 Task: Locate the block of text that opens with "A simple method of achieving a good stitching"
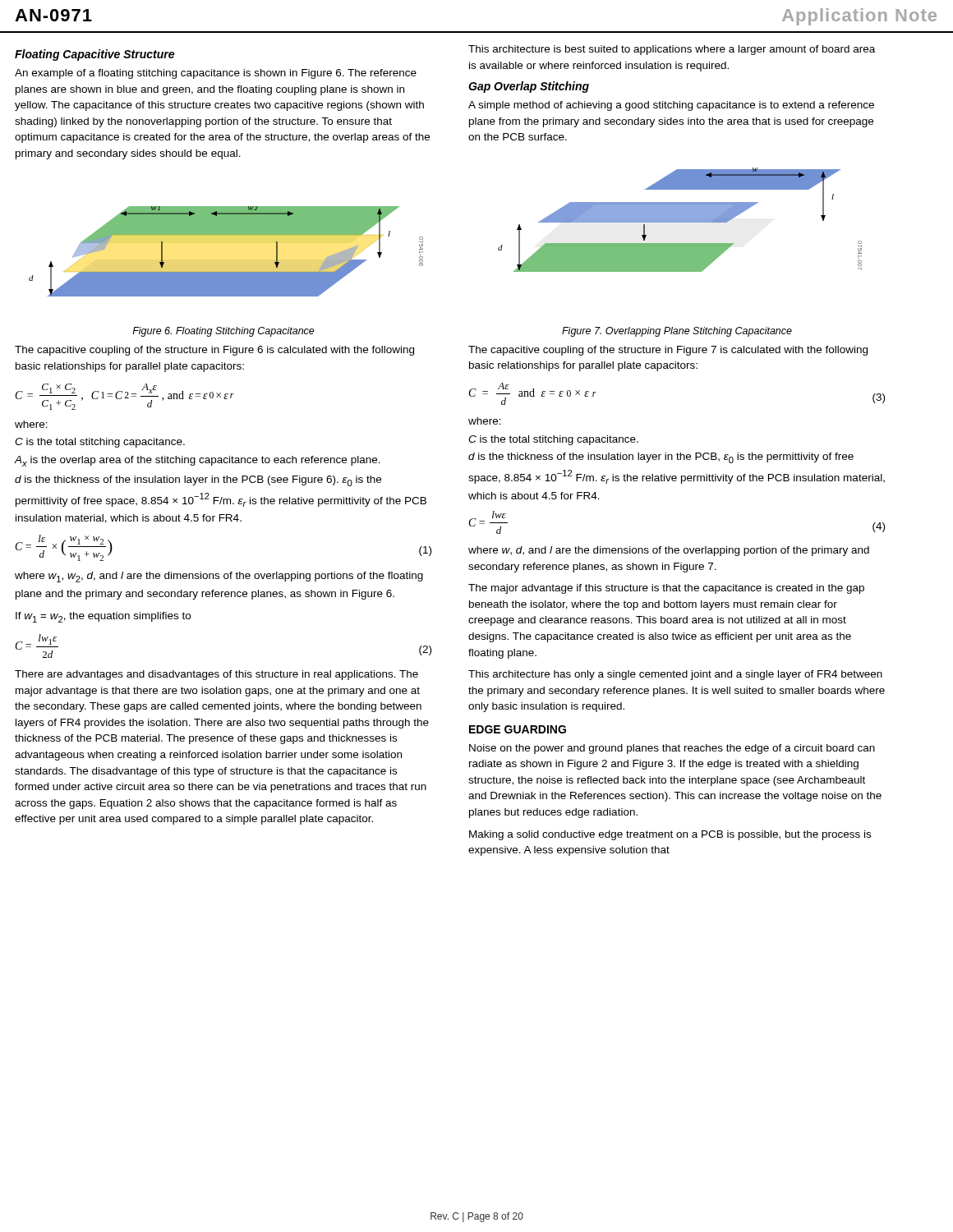coord(677,121)
